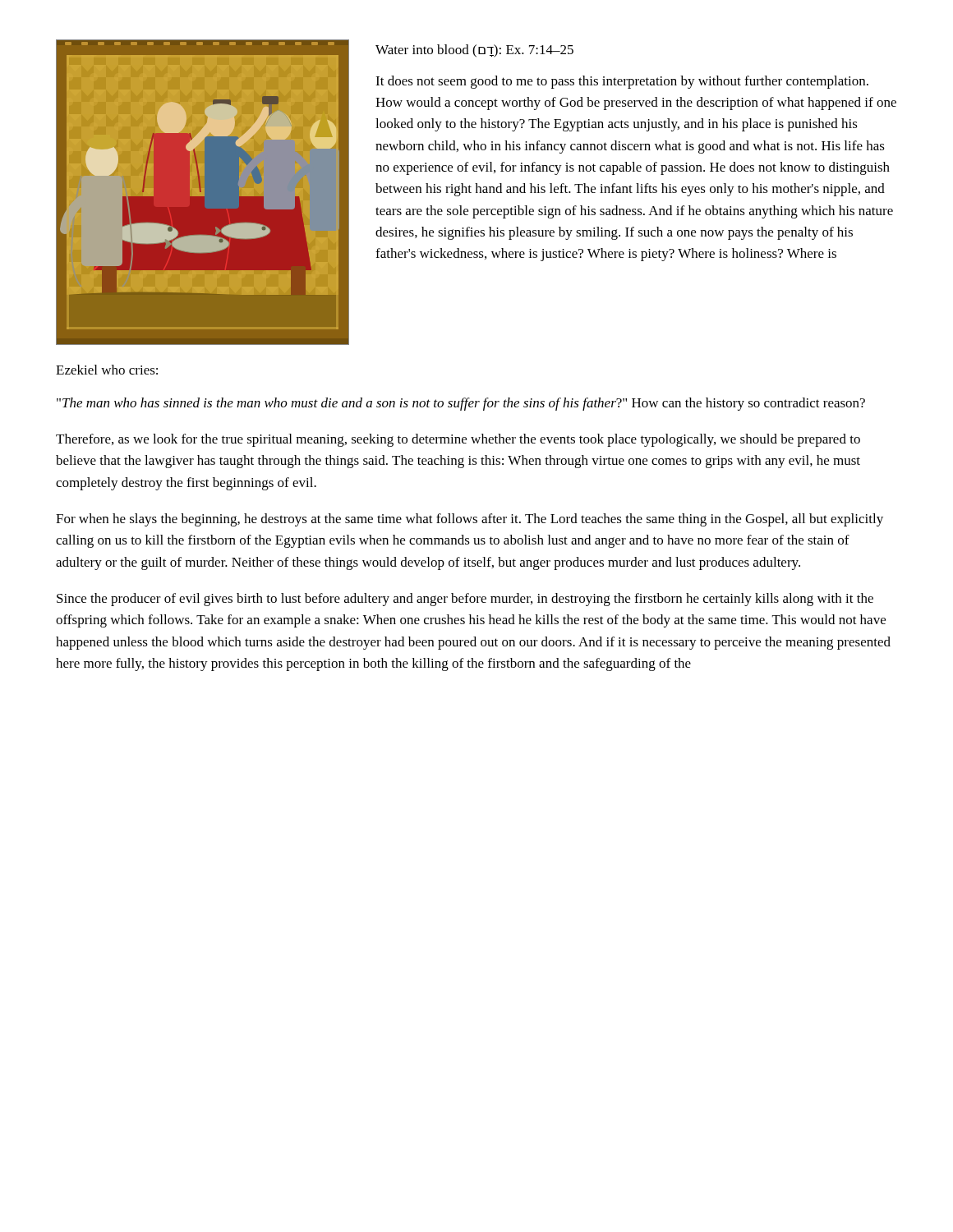Locate the text block that says "It does not seem good to me"
The height and width of the screenshot is (1232, 953).
click(636, 167)
